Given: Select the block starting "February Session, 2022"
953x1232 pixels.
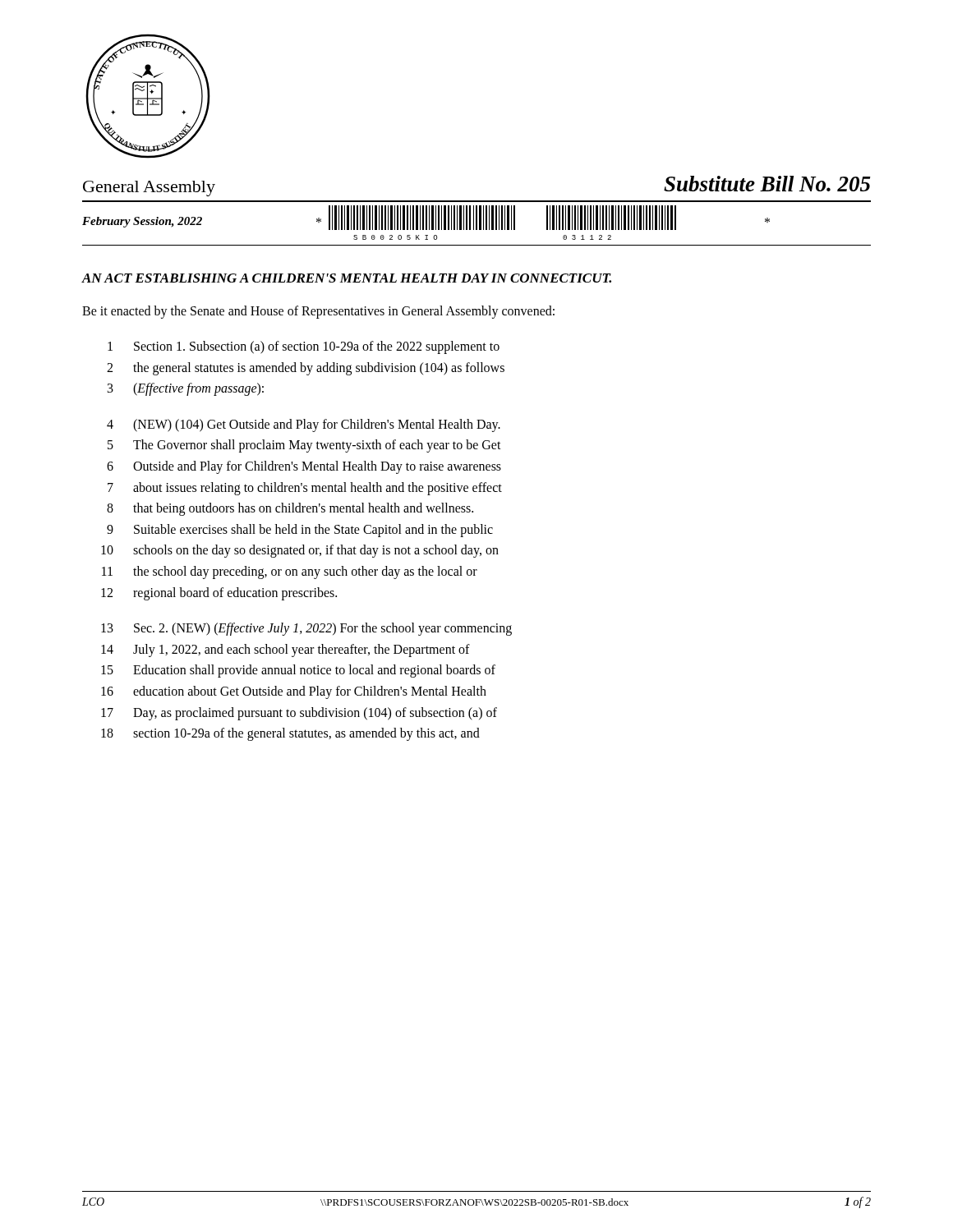Looking at the screenshot, I should (x=142, y=221).
